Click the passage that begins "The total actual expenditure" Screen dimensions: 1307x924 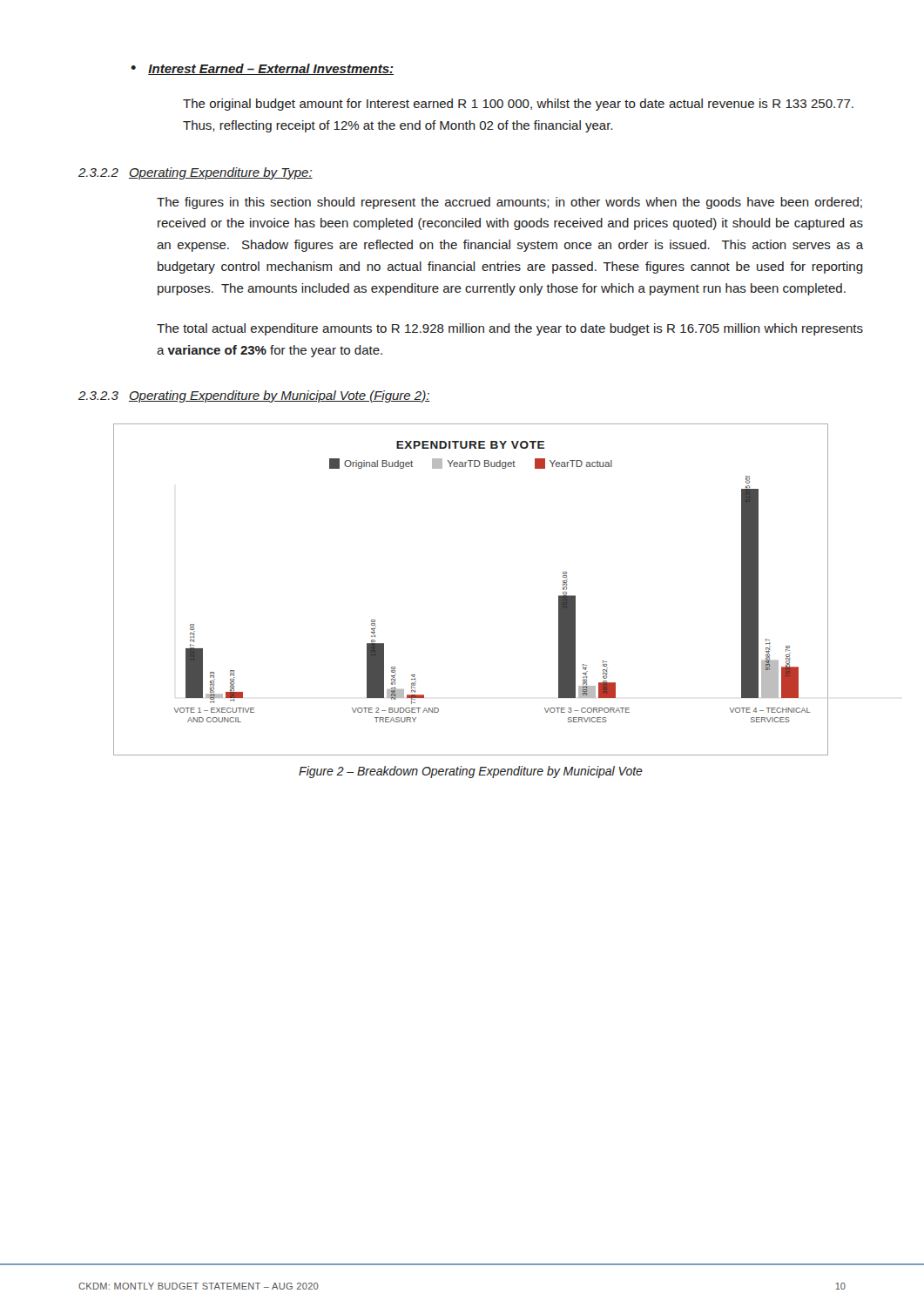click(510, 339)
